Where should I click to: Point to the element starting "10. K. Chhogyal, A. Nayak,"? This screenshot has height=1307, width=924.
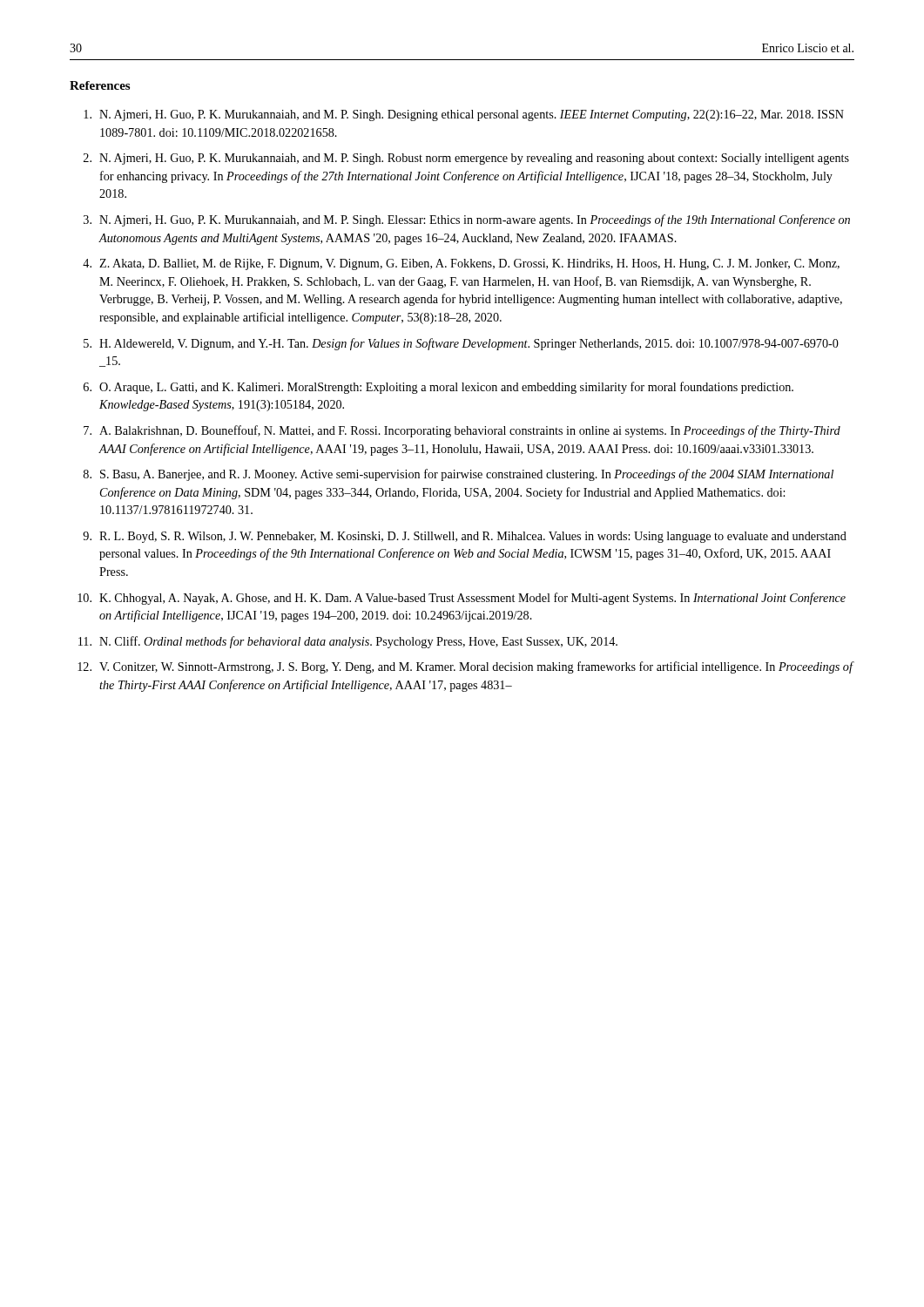click(462, 607)
